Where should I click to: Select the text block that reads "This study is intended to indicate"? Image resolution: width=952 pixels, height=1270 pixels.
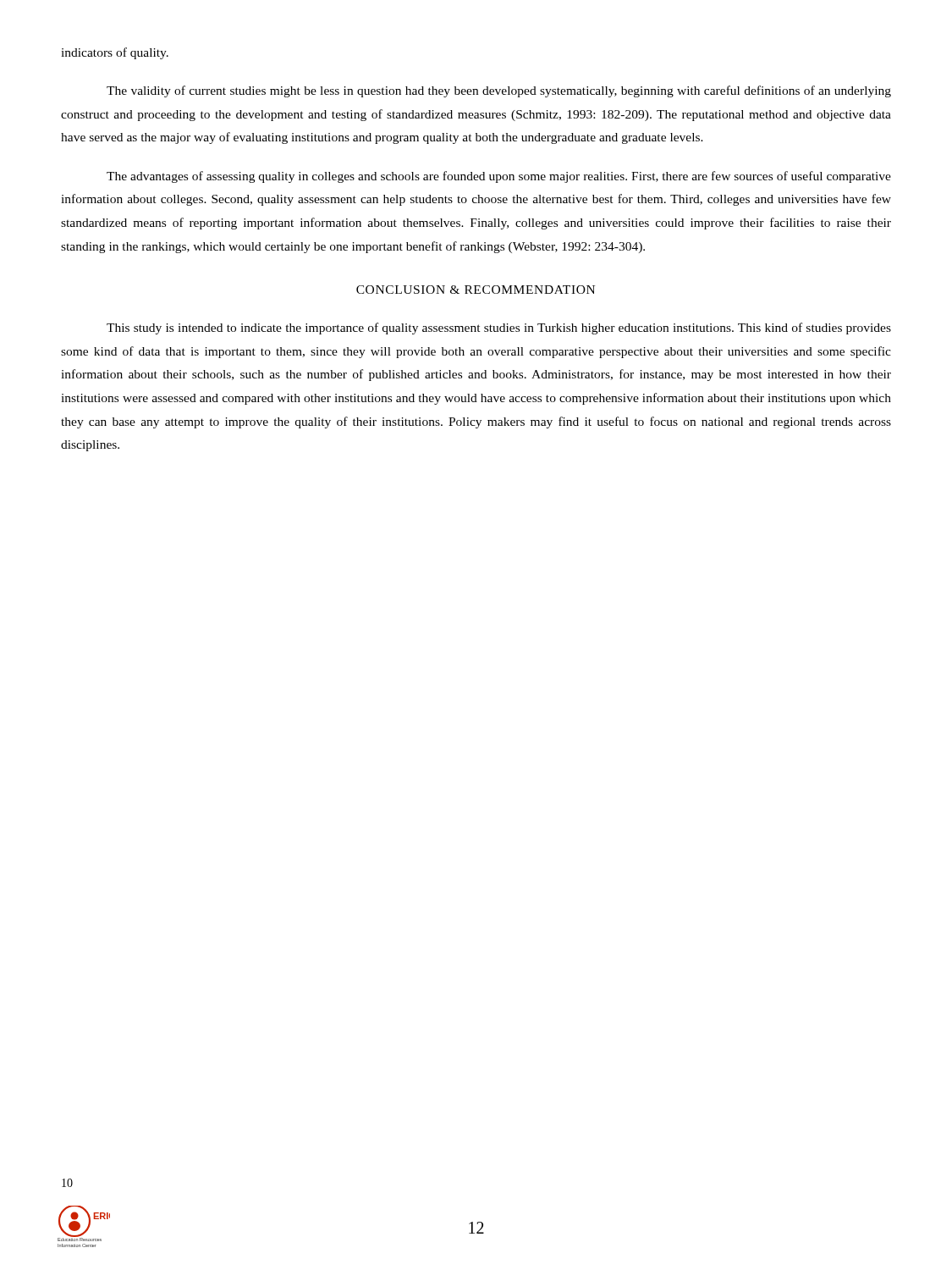[476, 386]
